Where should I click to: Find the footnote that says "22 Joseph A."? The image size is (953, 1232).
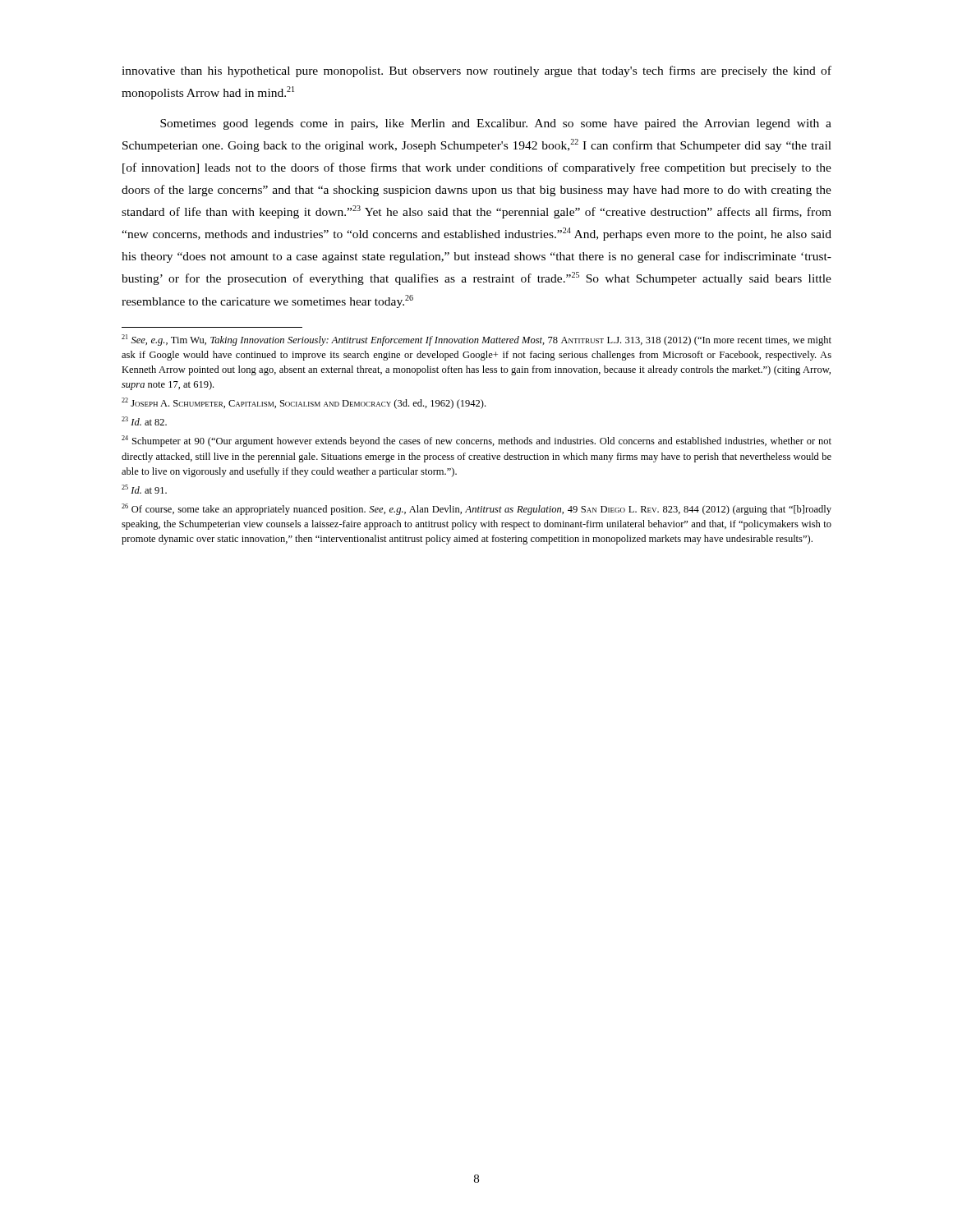[476, 403]
